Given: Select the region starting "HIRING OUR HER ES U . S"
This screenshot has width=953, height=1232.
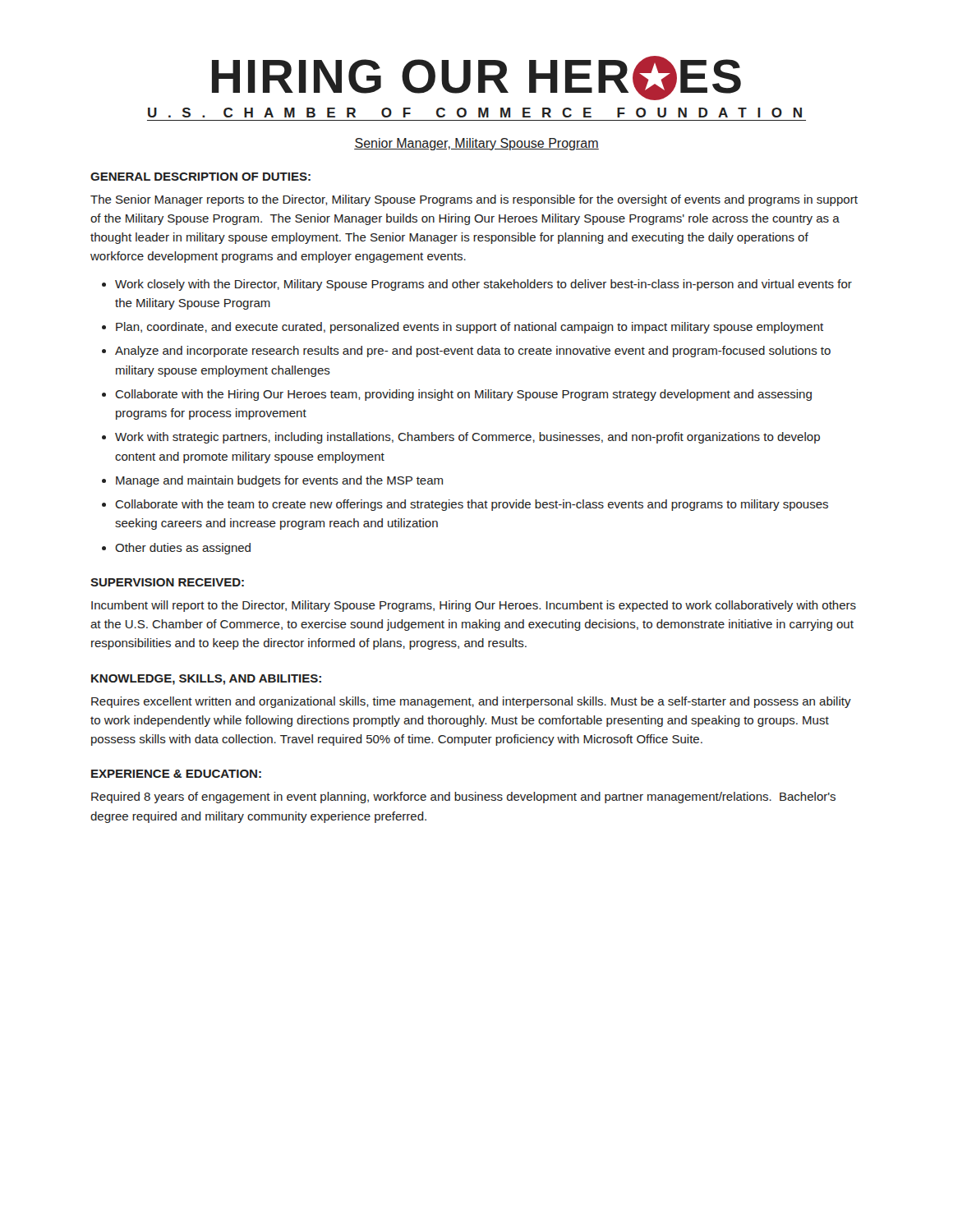Looking at the screenshot, I should coord(476,85).
